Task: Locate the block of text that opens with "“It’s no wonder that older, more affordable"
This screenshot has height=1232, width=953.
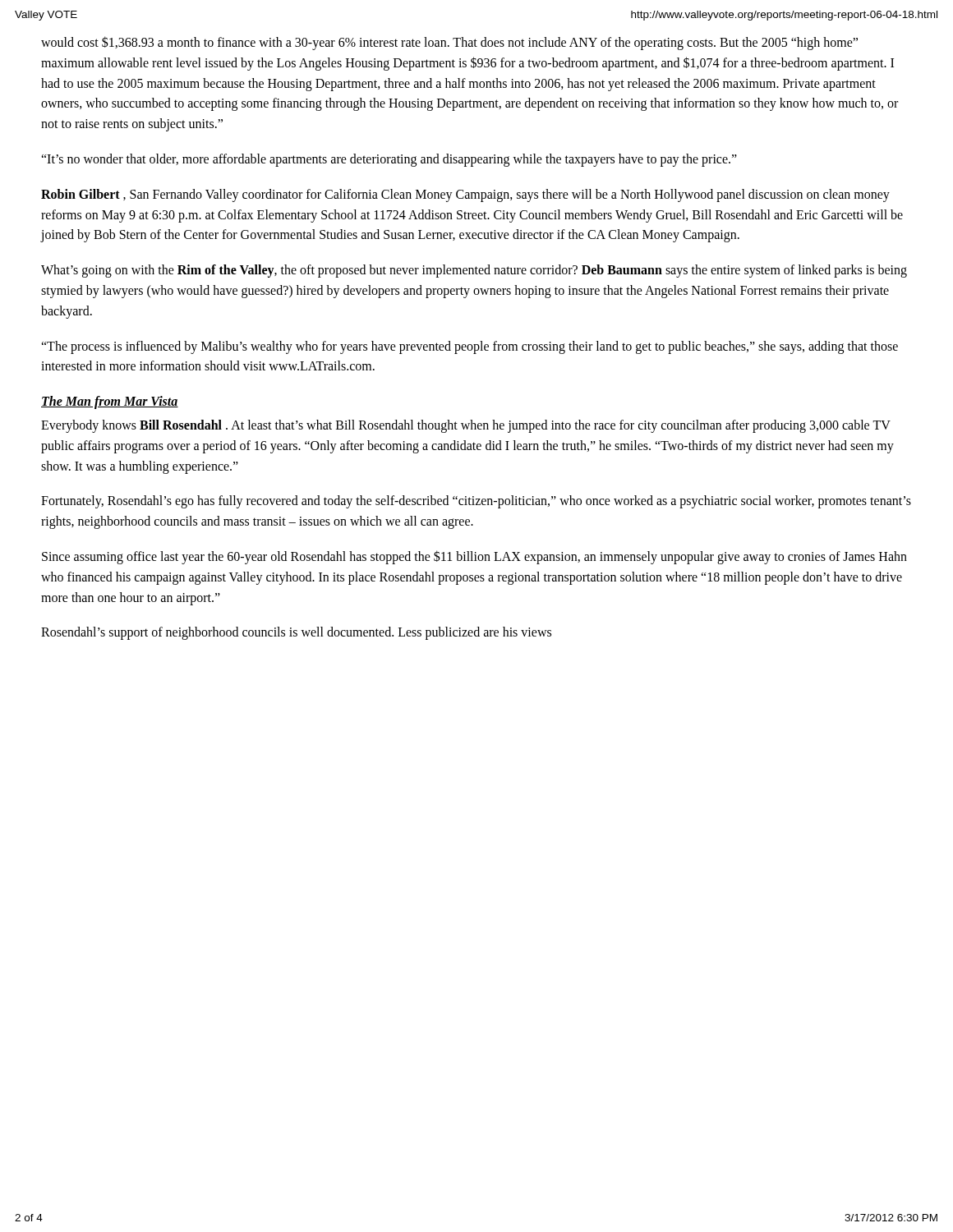Action: [x=389, y=159]
